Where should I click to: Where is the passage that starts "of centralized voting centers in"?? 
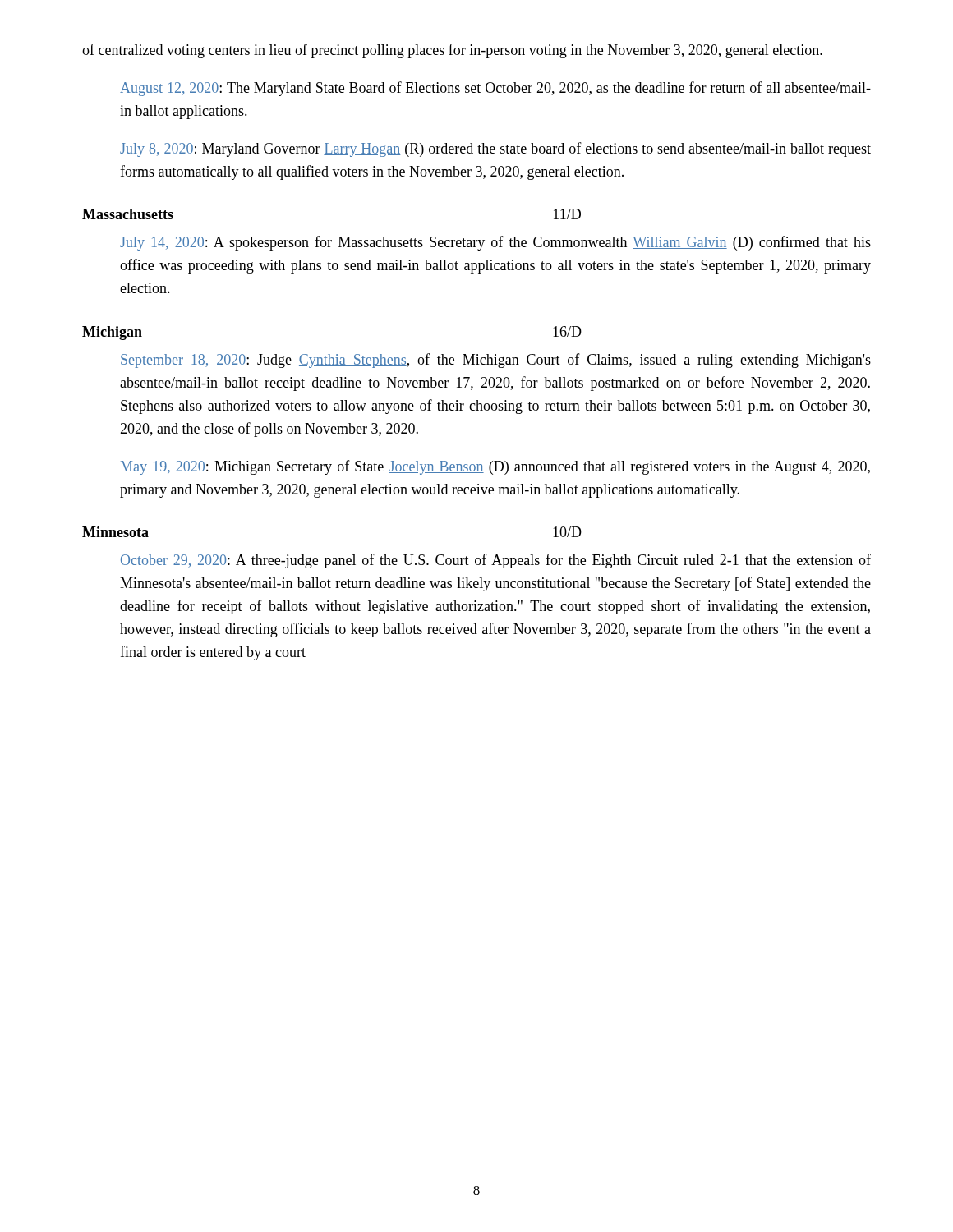[453, 50]
